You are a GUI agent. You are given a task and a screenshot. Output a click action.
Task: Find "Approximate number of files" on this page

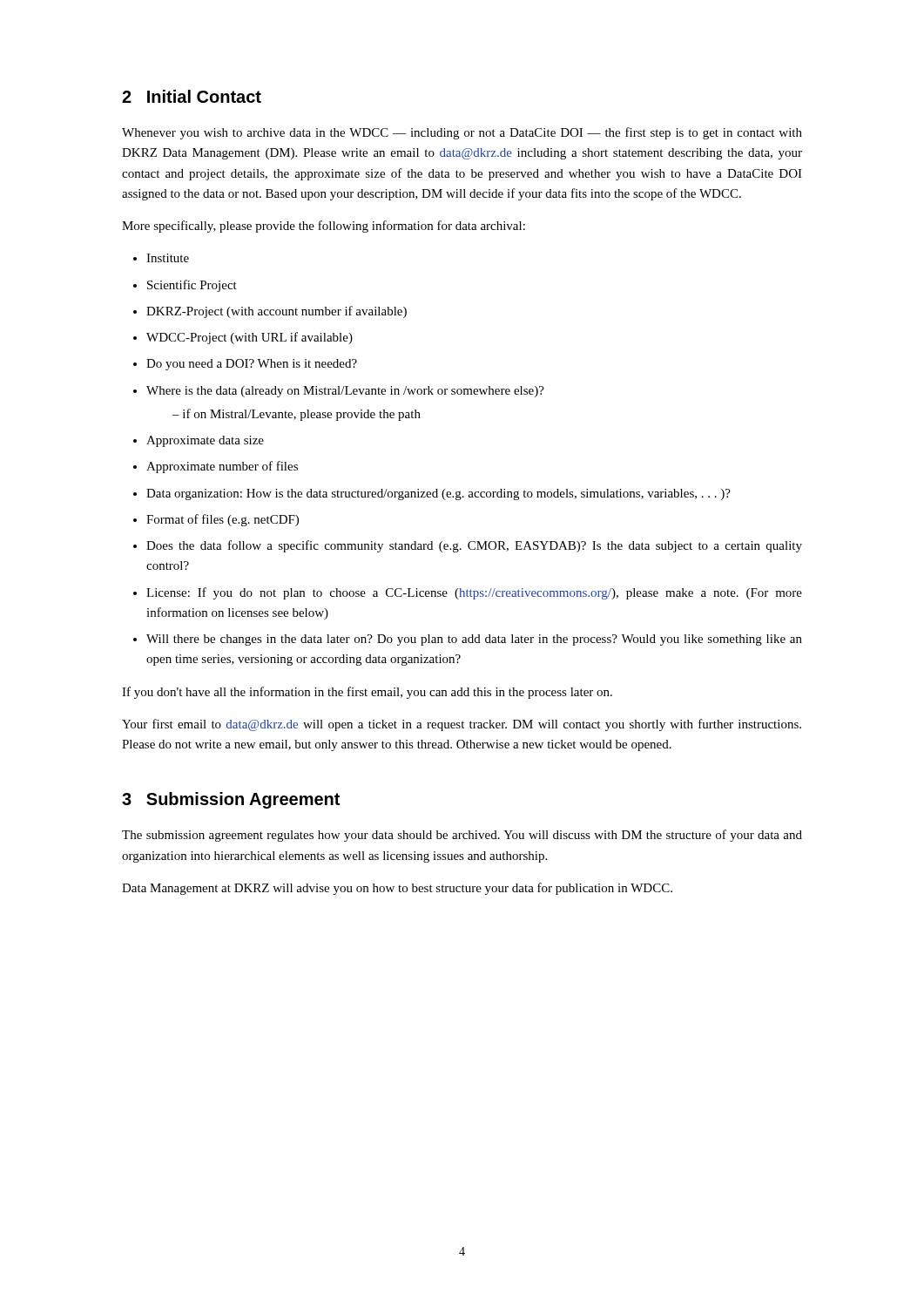pos(216,467)
